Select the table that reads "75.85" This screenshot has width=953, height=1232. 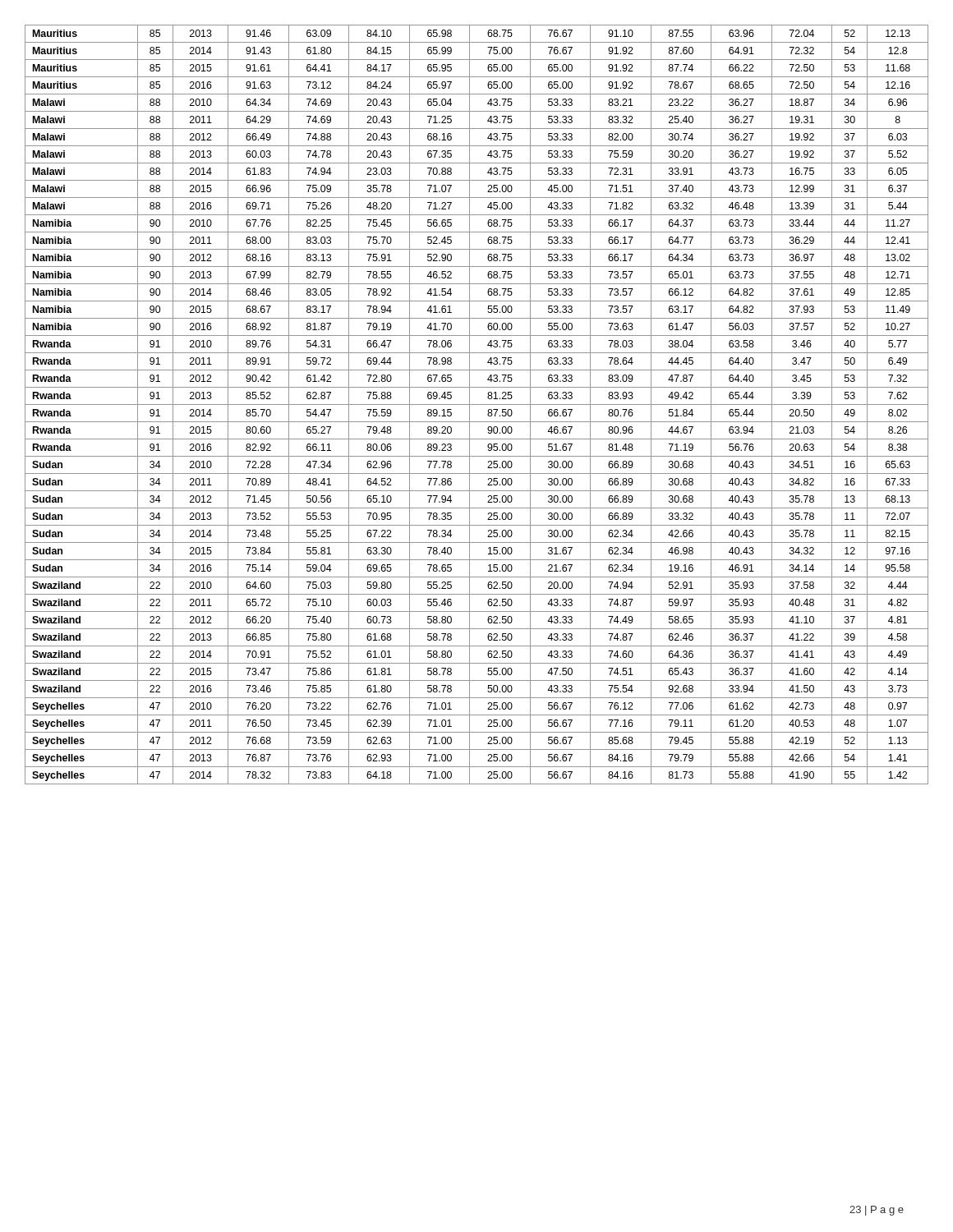point(476,405)
